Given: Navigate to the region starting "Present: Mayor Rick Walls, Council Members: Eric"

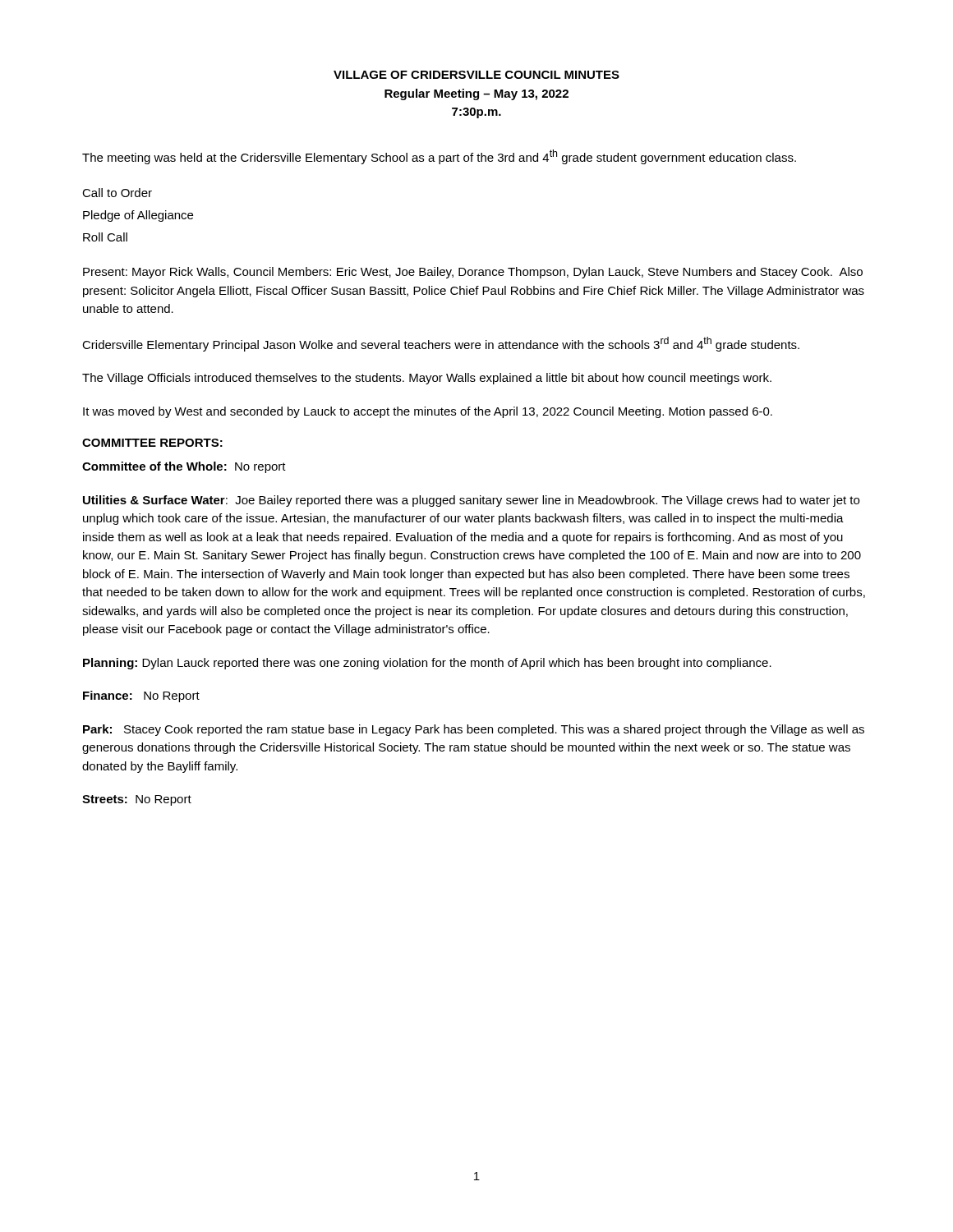Looking at the screenshot, I should coord(473,290).
